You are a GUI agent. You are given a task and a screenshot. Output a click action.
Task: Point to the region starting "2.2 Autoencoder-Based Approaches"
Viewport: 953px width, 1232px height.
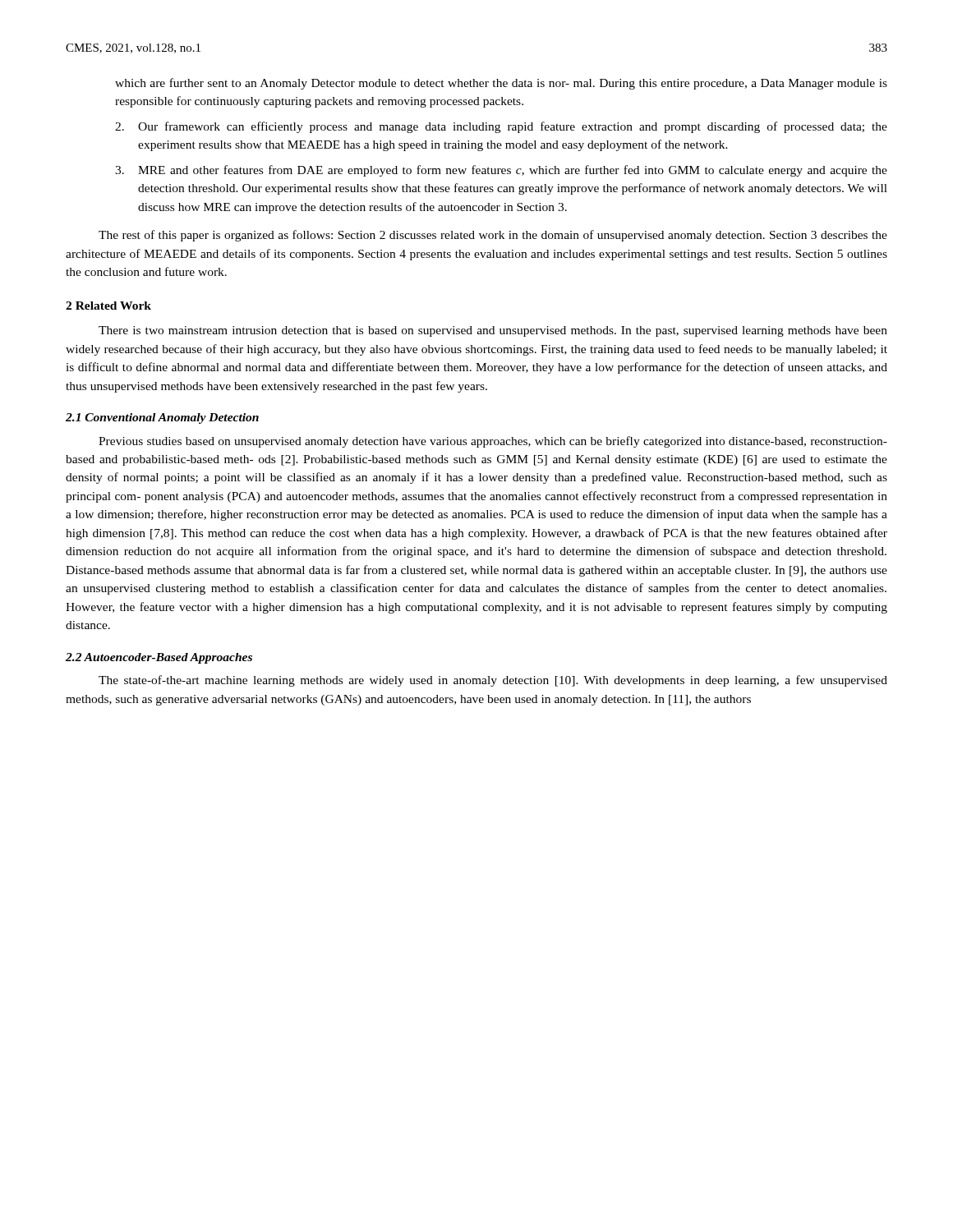click(159, 656)
